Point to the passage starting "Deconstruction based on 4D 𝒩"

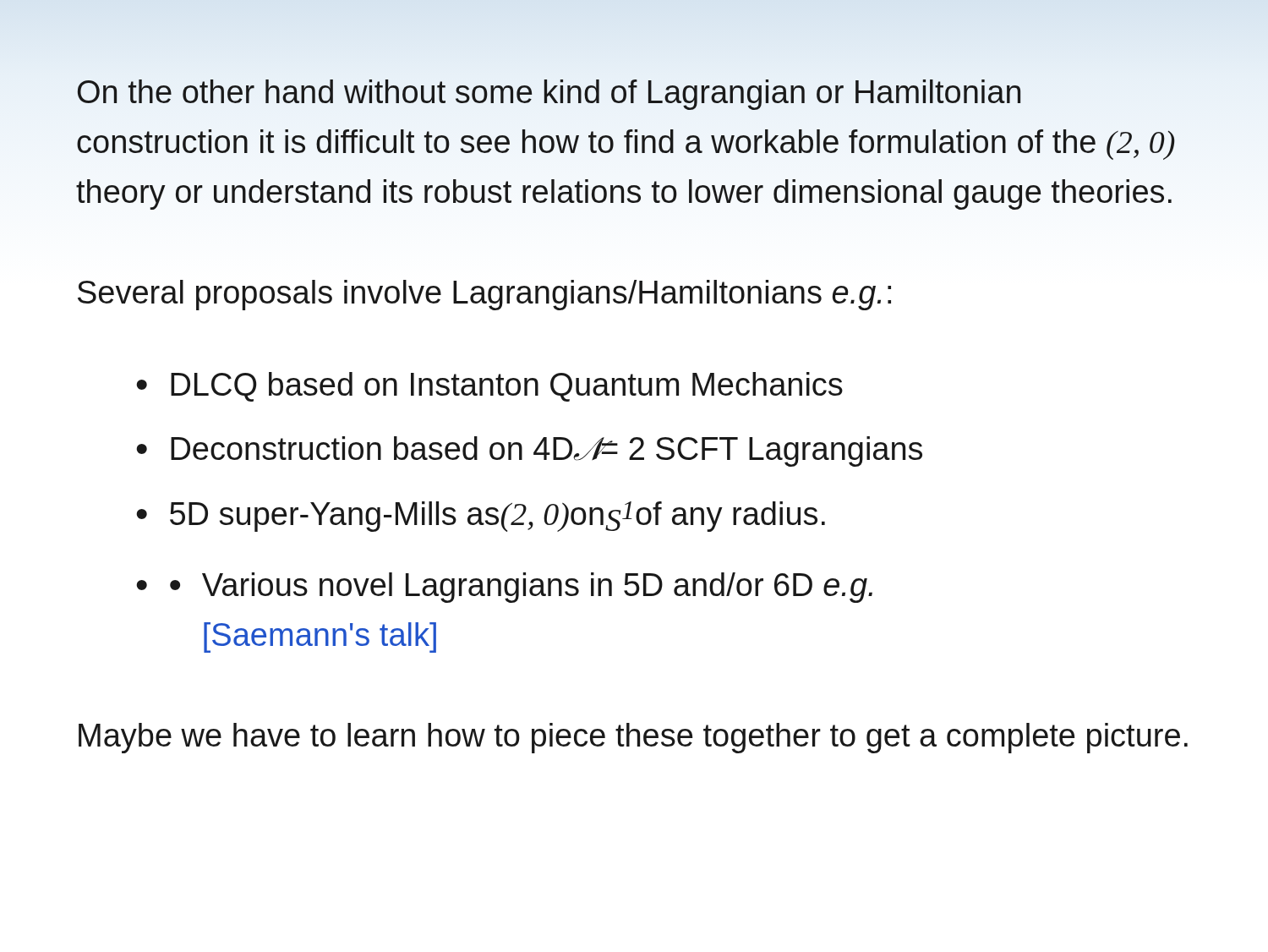click(546, 450)
